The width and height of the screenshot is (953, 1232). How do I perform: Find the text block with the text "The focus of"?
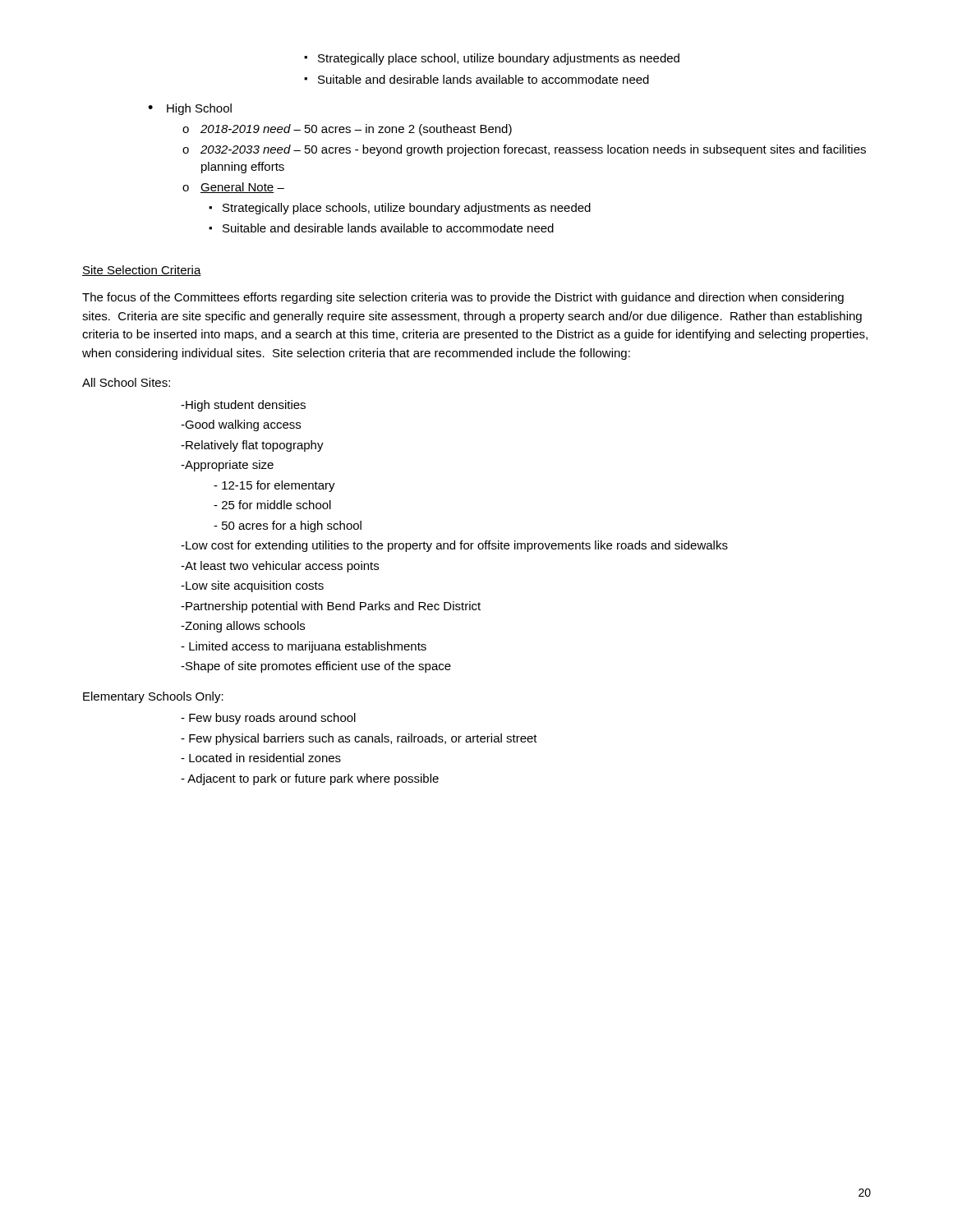[x=475, y=325]
